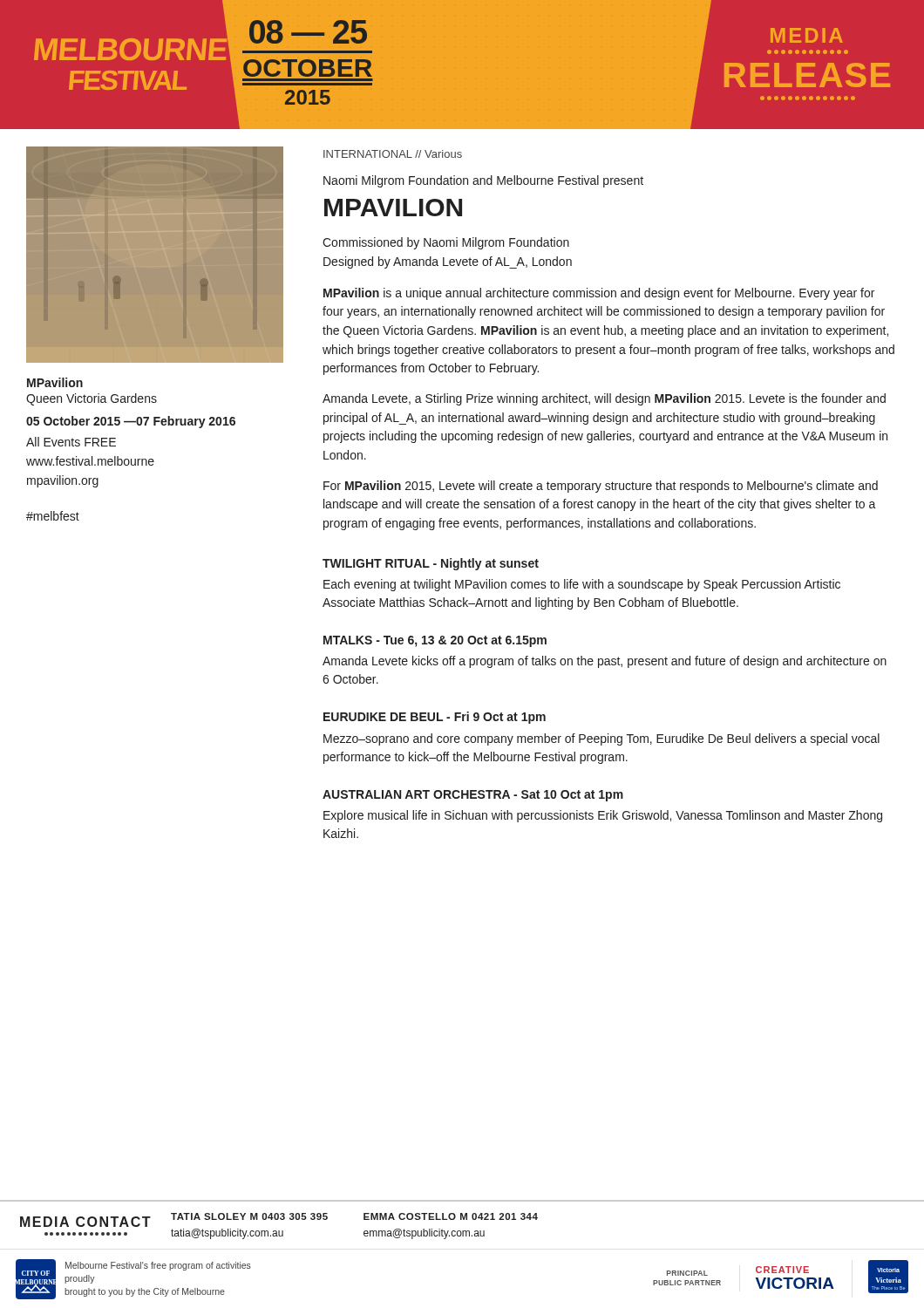The height and width of the screenshot is (1308, 924).
Task: Click the section header that begins "AUSTRALIAN ART ORCHESTRA - Sat 10 Oct at"
Action: tap(473, 794)
